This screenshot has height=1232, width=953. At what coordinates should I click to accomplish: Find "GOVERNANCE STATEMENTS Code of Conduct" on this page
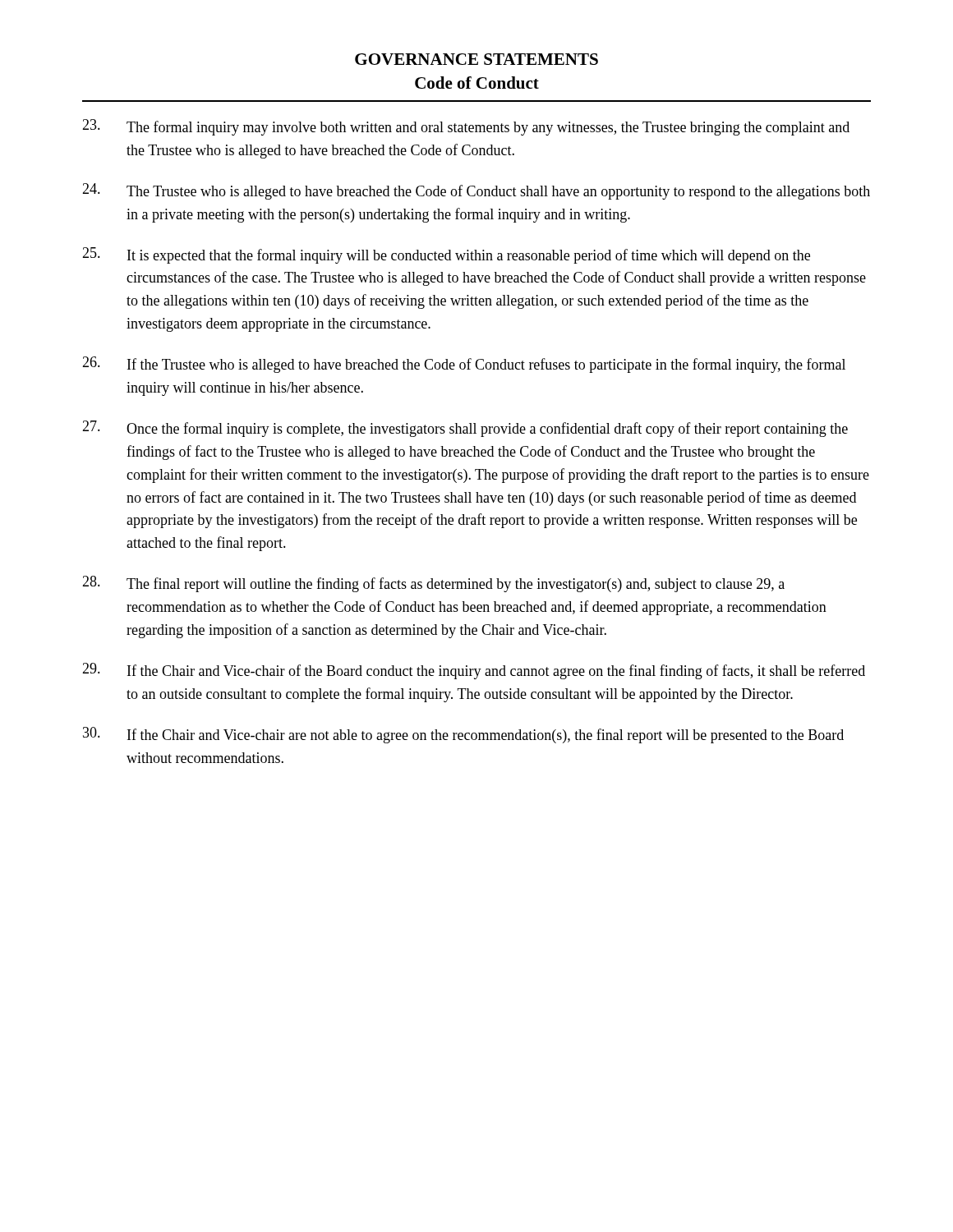(476, 71)
